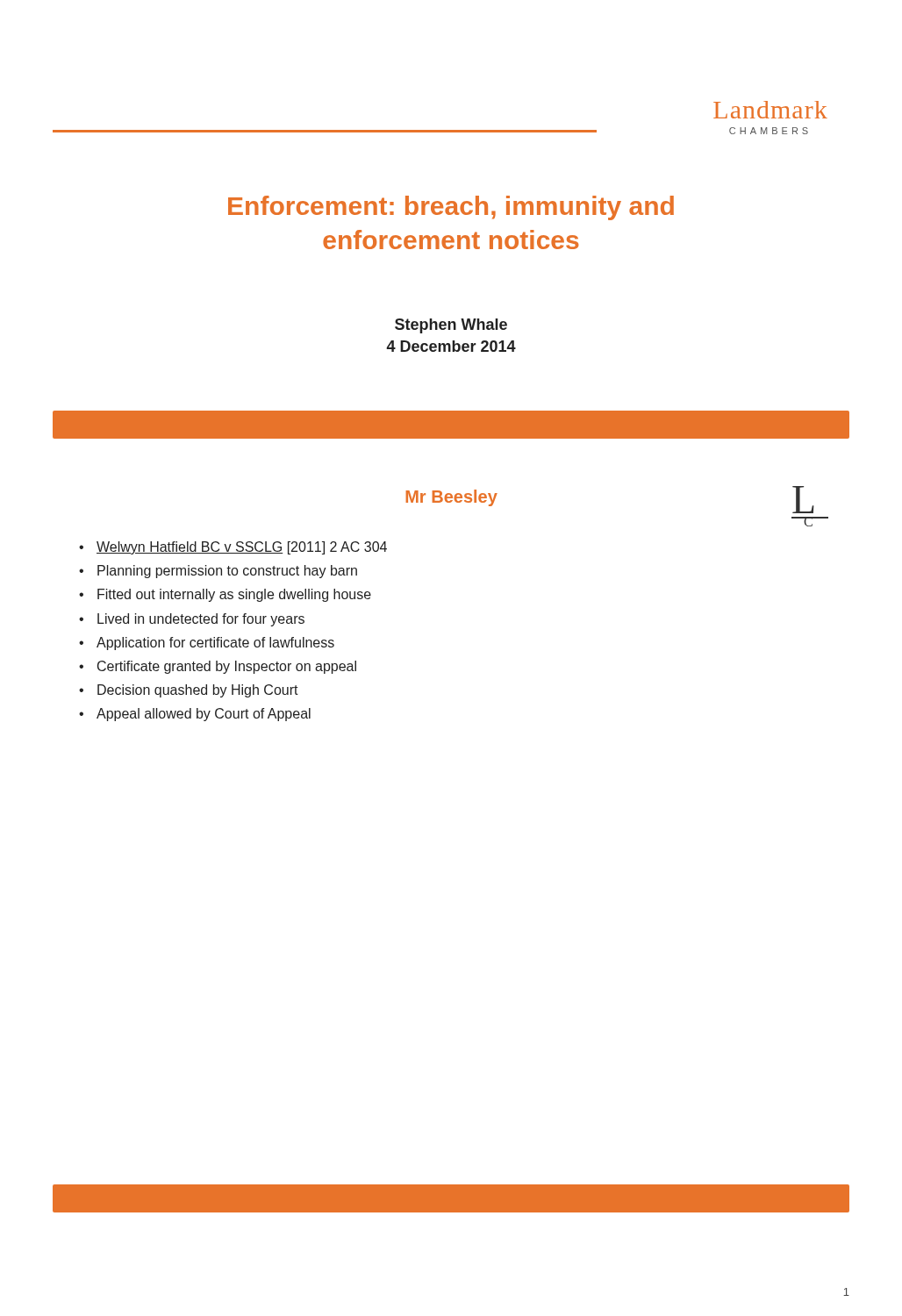Locate the region starting "Certificate granted by Inspector"
Image resolution: width=902 pixels, height=1316 pixels.
point(227,666)
